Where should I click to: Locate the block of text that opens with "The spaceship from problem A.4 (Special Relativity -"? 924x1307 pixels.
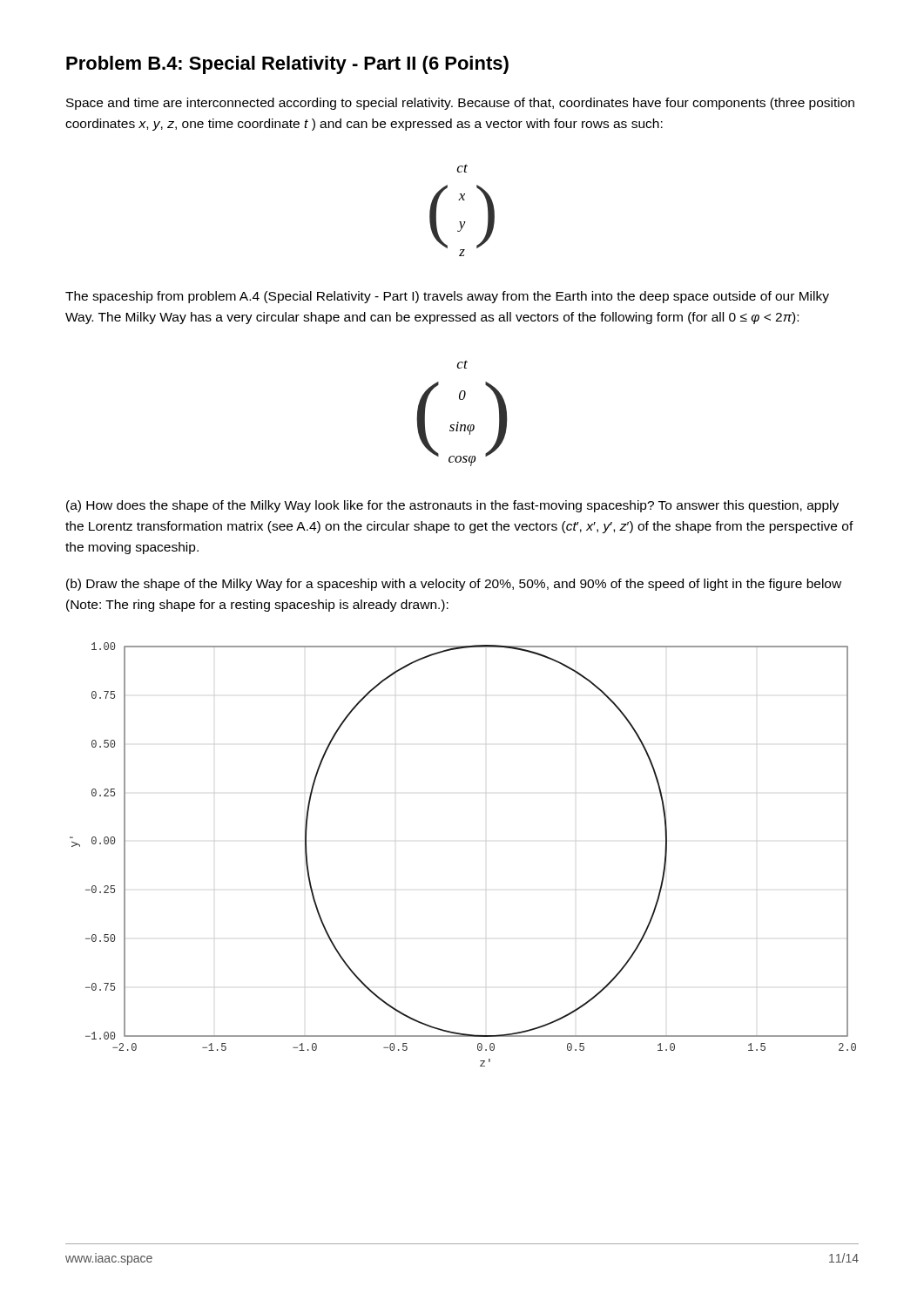447,306
